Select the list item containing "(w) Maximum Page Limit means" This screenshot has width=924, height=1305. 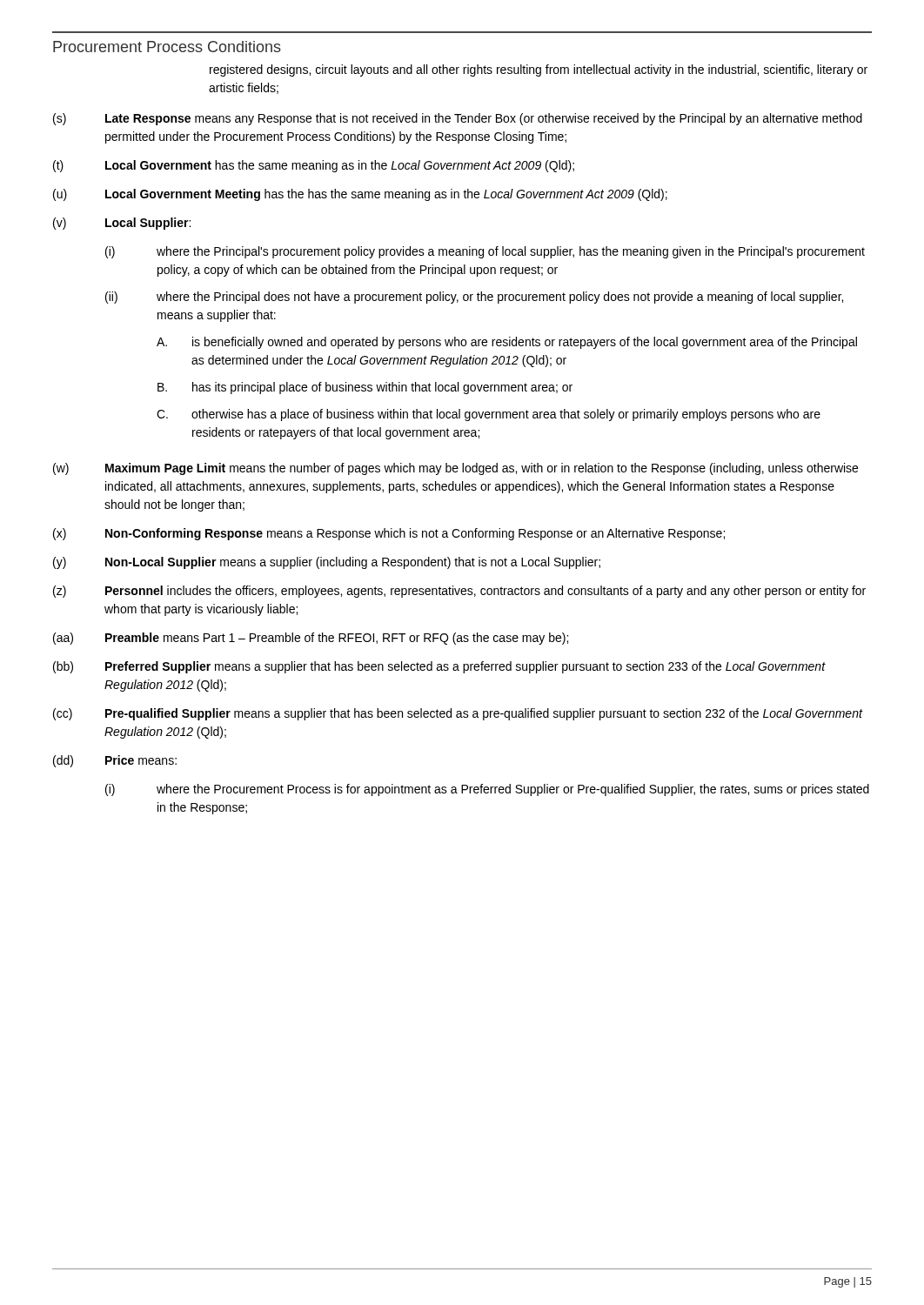point(462,487)
